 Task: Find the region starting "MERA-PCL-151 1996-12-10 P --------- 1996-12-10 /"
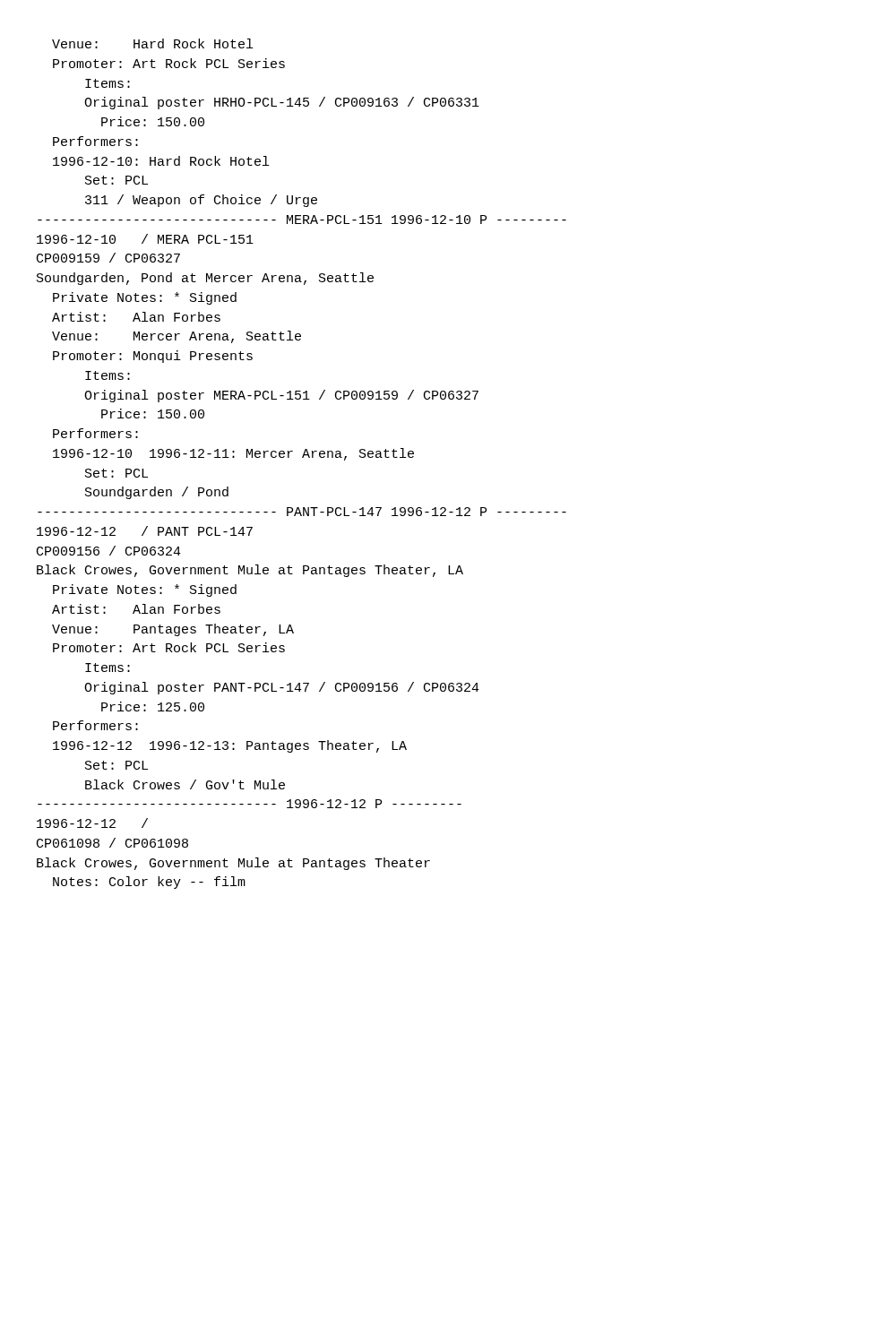coord(302,220)
